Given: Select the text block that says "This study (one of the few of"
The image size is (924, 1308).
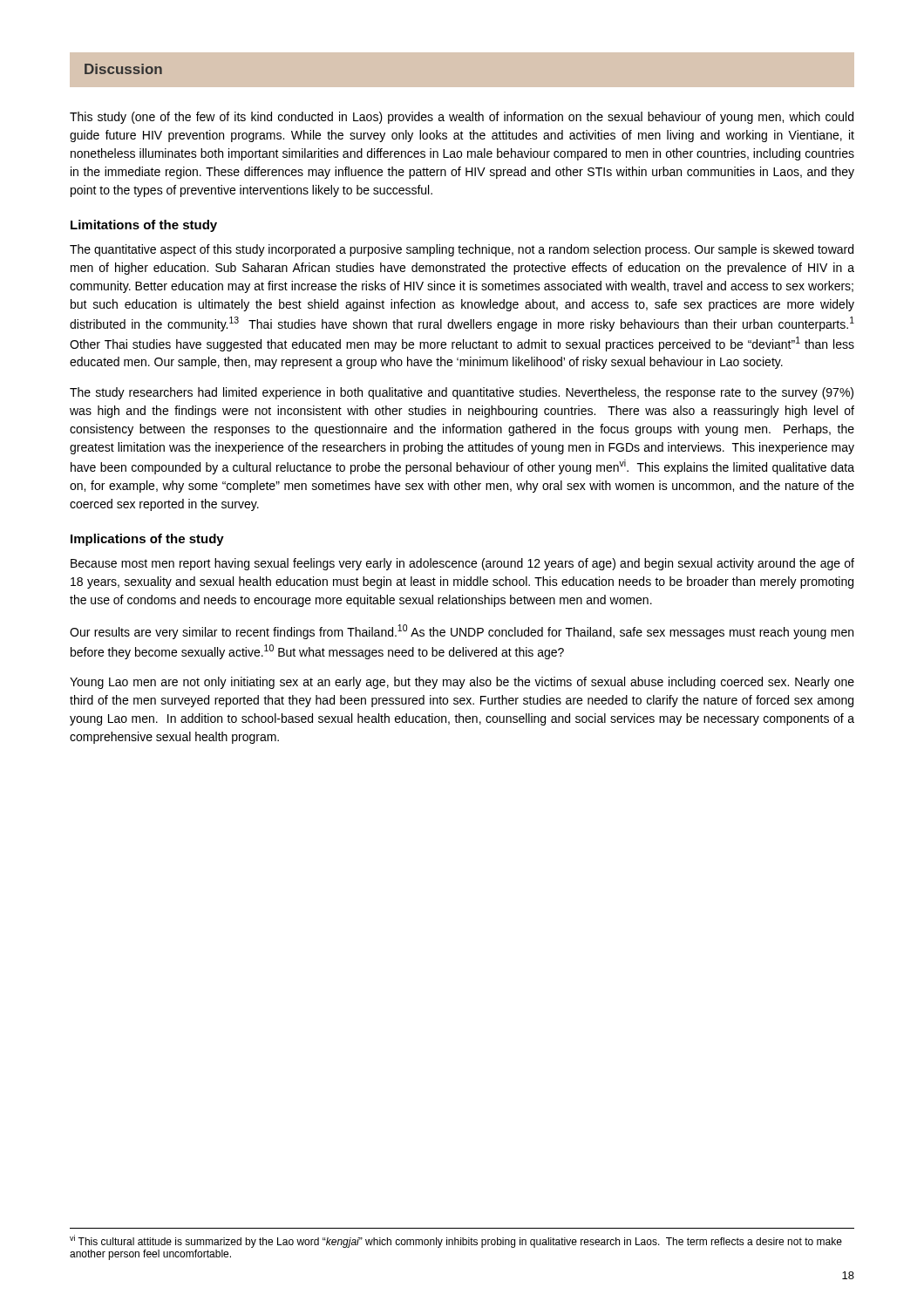Looking at the screenshot, I should click(x=462, y=154).
